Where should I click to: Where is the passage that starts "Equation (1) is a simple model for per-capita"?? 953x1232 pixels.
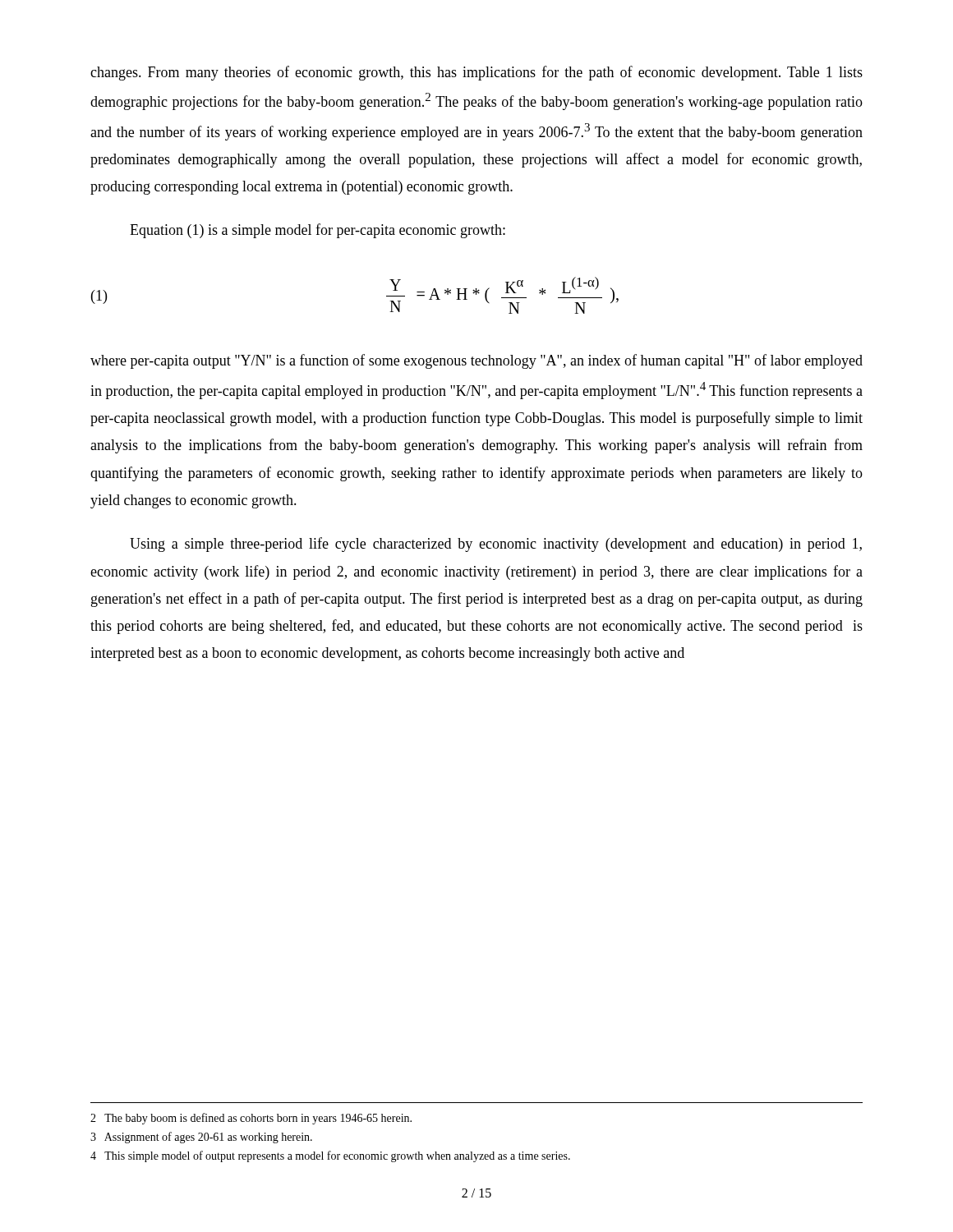[318, 230]
